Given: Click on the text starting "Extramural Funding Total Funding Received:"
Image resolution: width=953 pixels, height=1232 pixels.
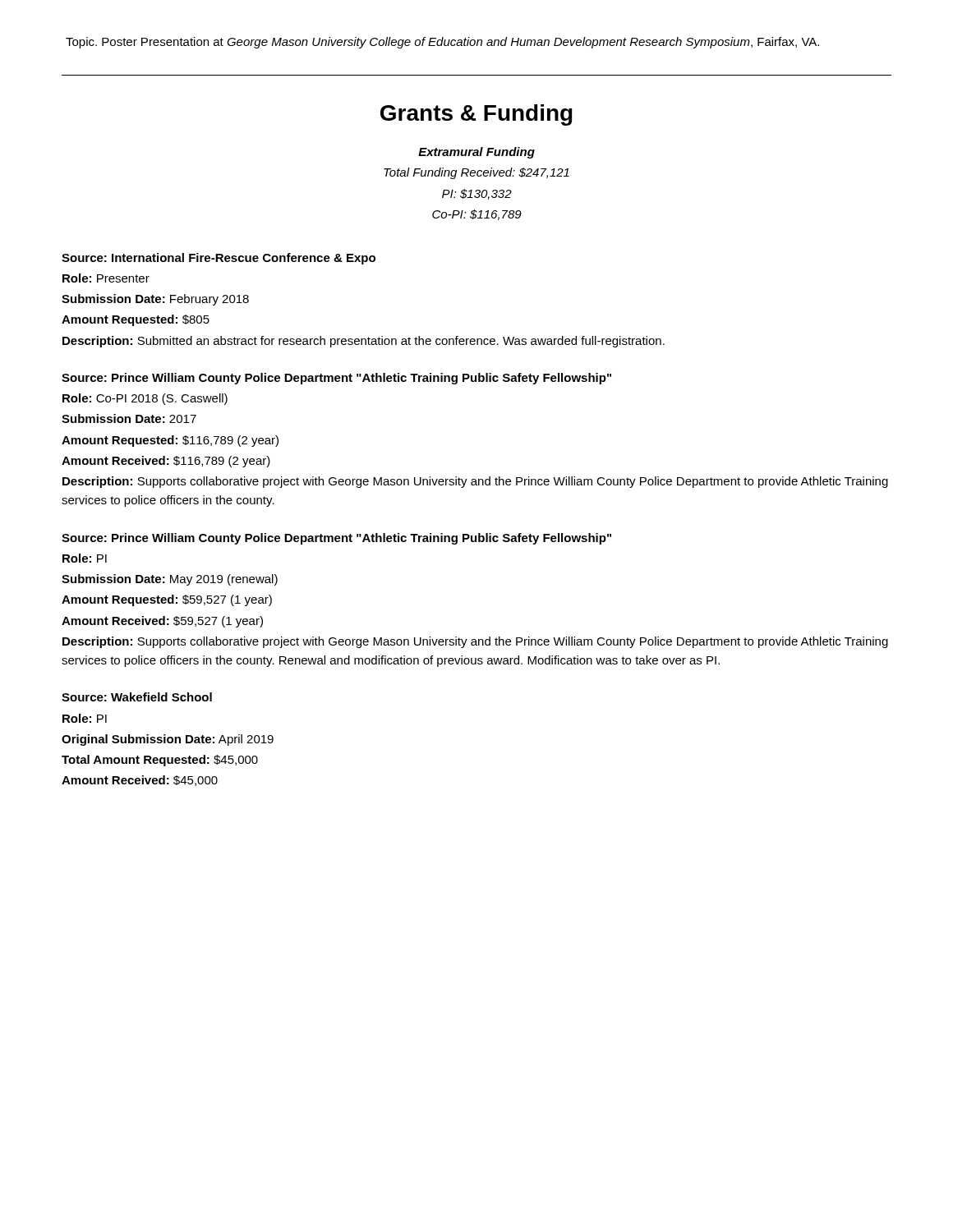Looking at the screenshot, I should tap(476, 183).
